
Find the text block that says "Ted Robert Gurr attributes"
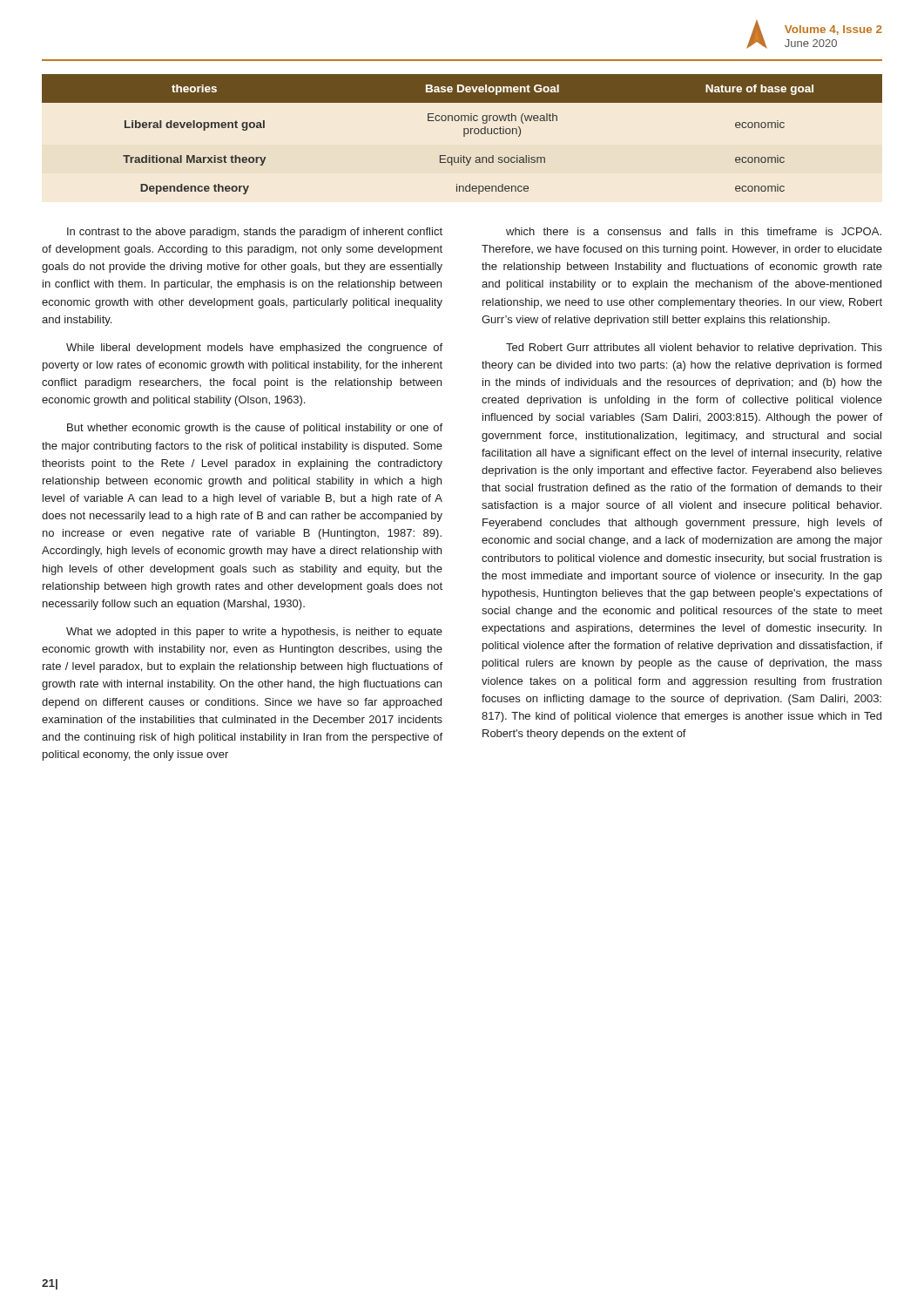pos(682,540)
